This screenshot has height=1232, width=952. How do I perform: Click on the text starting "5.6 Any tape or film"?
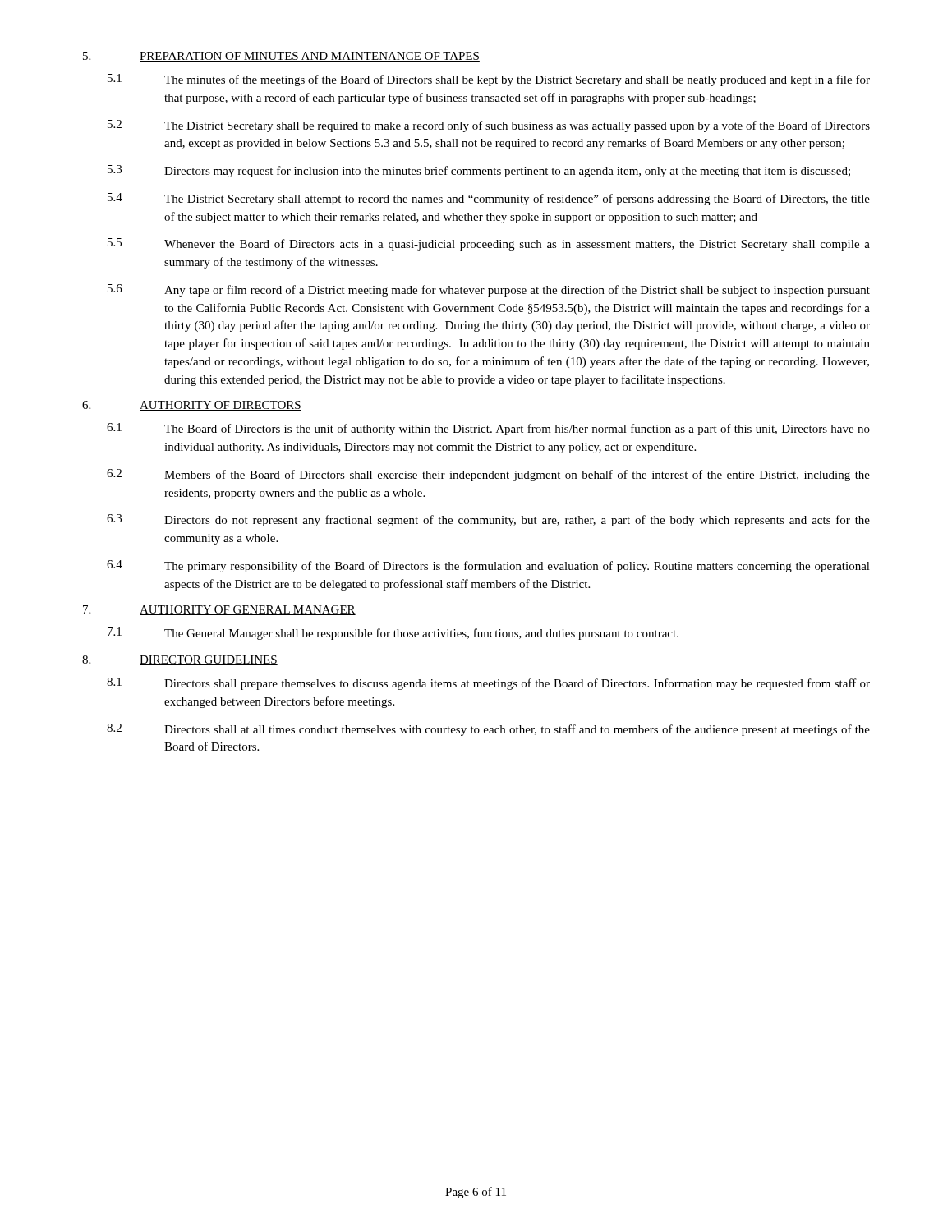coord(476,335)
